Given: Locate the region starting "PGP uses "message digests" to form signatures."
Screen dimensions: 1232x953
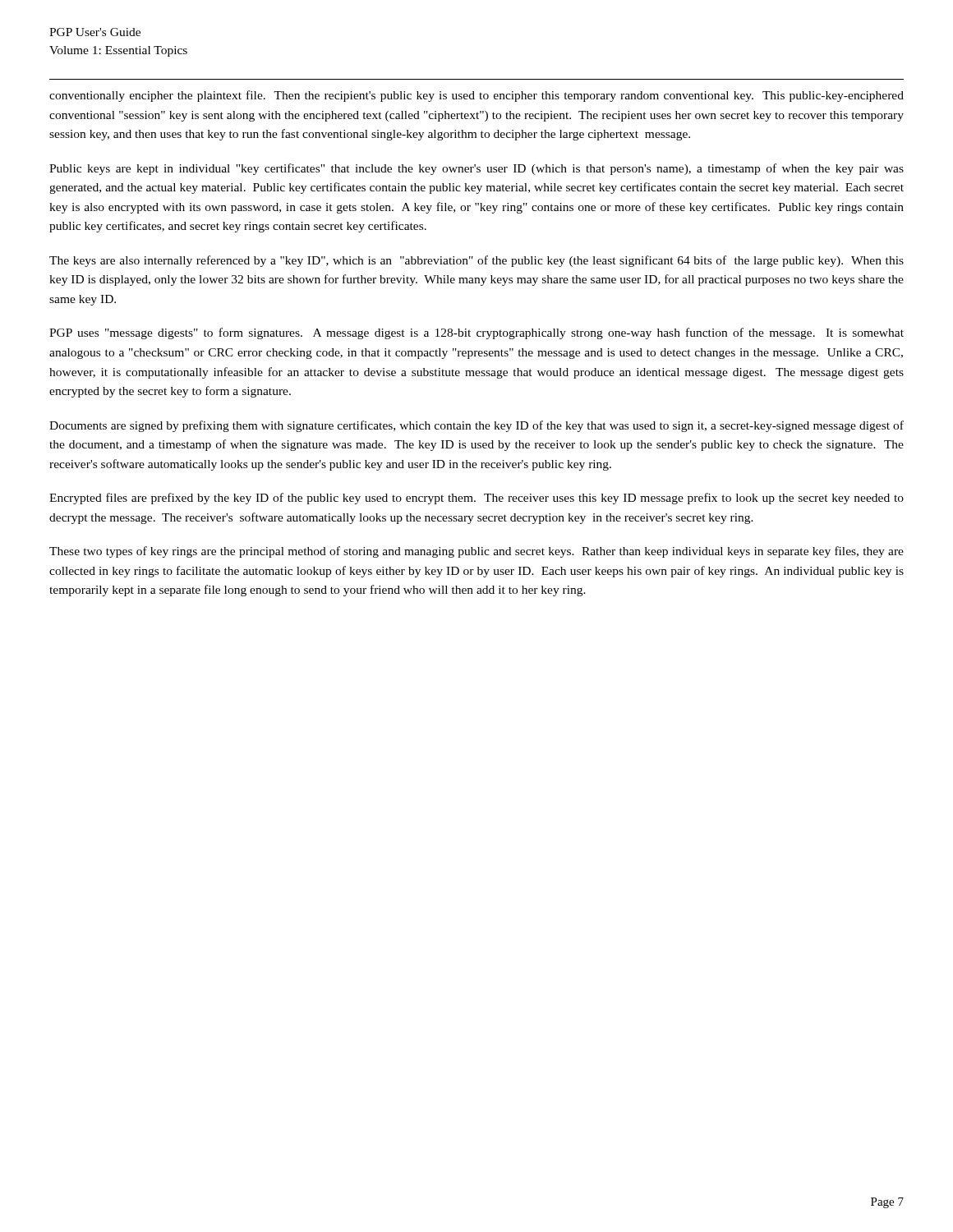Looking at the screenshot, I should click(476, 362).
